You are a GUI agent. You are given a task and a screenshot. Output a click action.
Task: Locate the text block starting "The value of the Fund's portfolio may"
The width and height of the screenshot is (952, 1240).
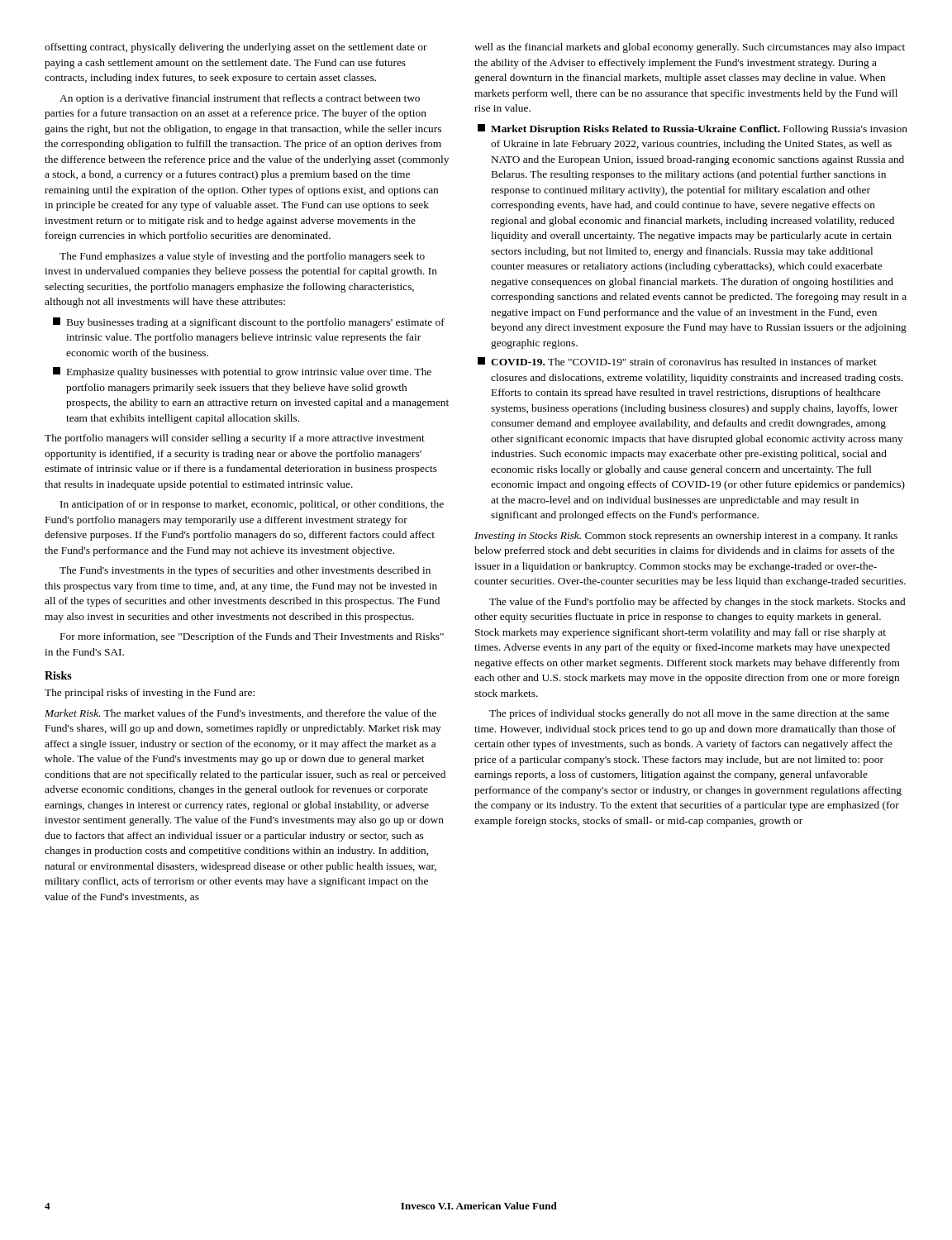[691, 647]
